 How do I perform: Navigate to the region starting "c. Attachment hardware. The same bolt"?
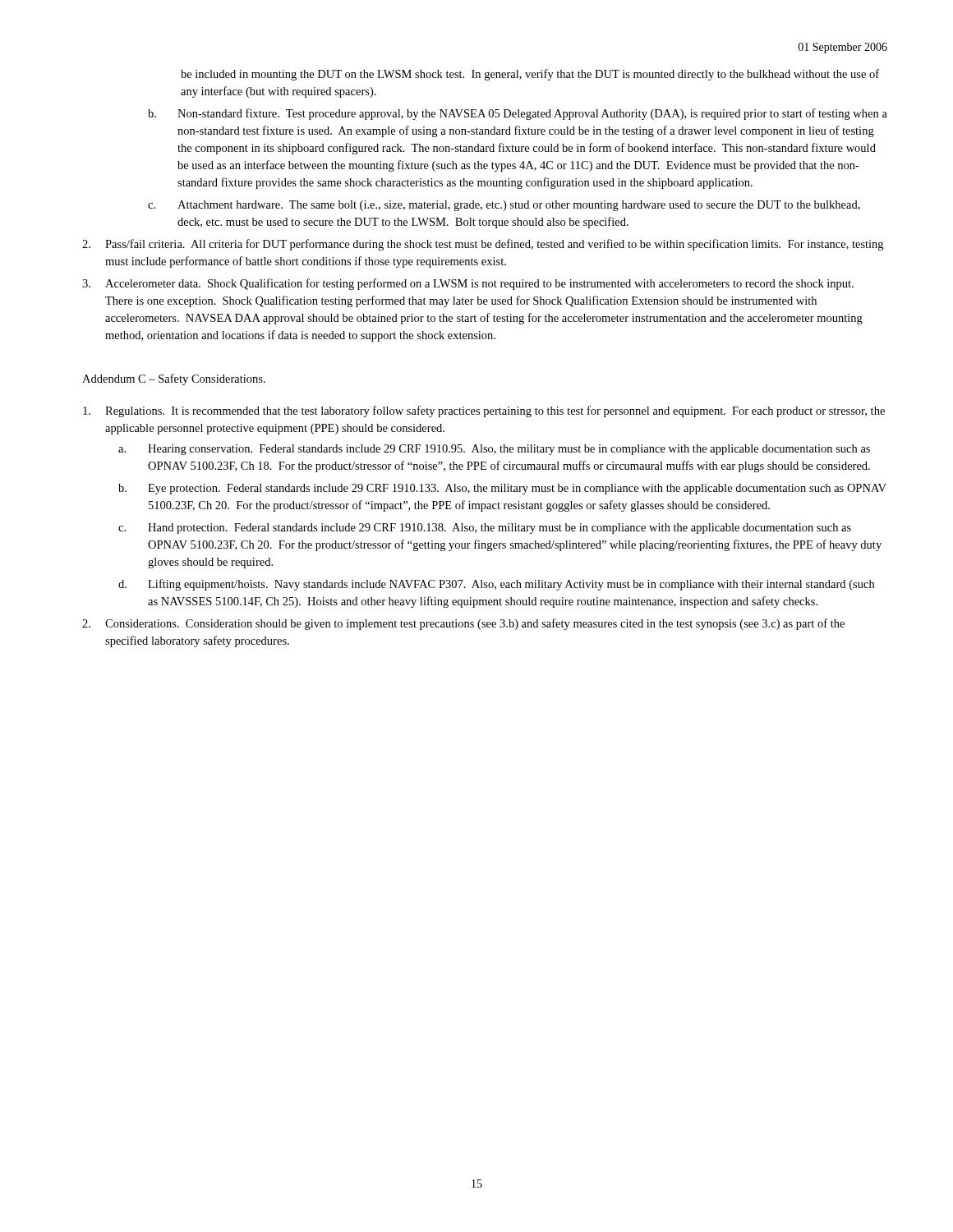pos(518,214)
